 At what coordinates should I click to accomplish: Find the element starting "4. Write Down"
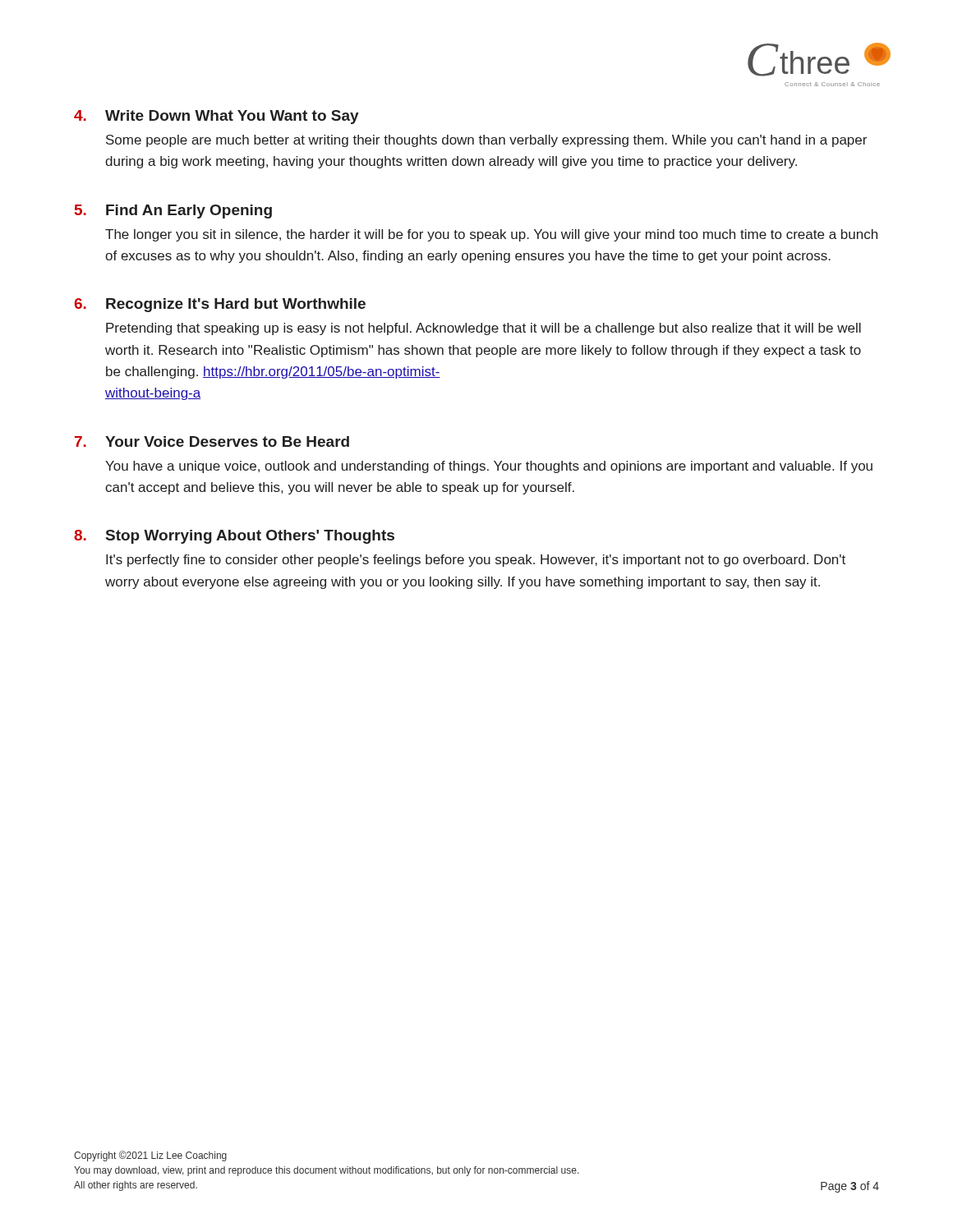476,140
